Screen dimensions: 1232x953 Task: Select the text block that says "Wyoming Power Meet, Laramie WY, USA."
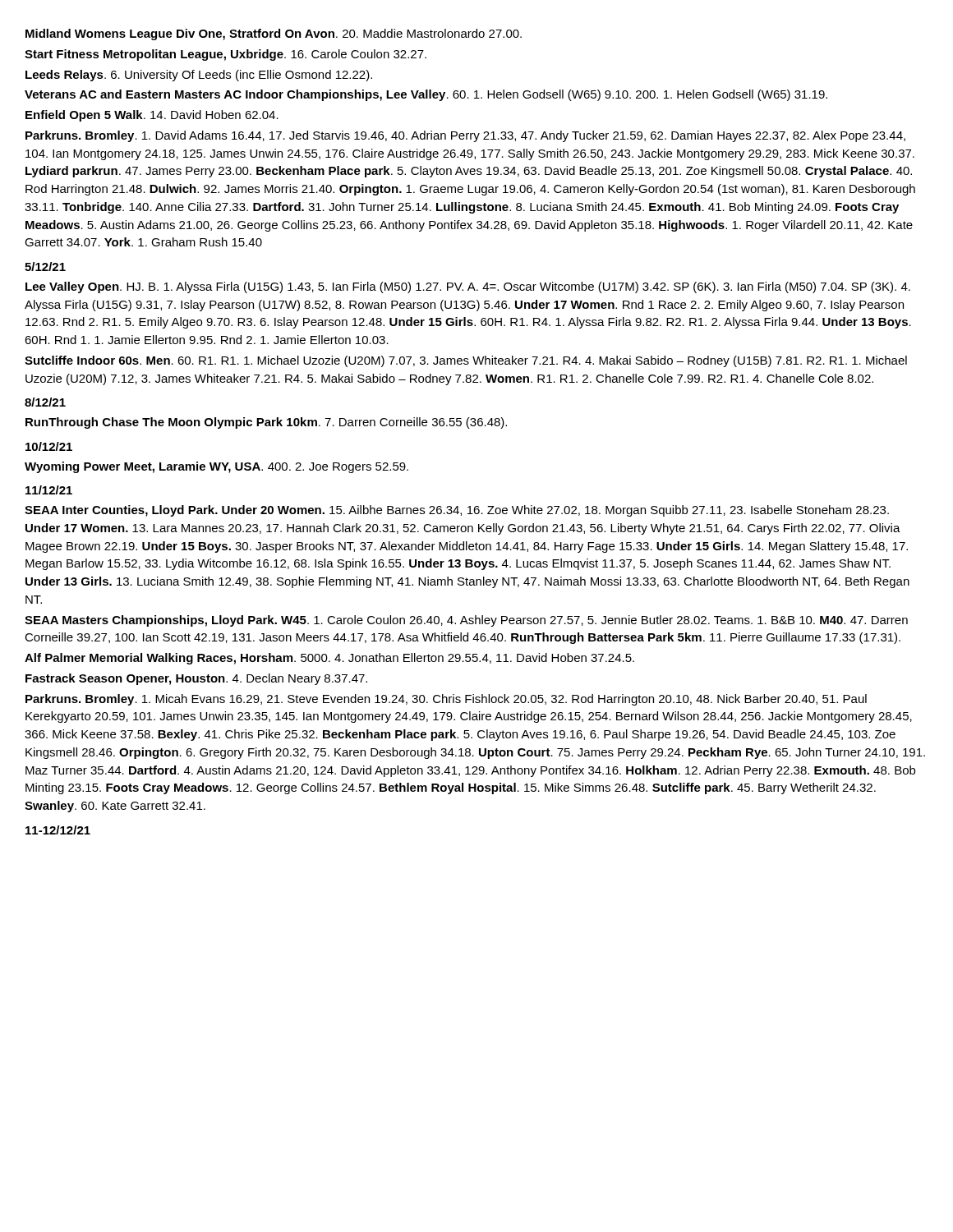pos(217,466)
